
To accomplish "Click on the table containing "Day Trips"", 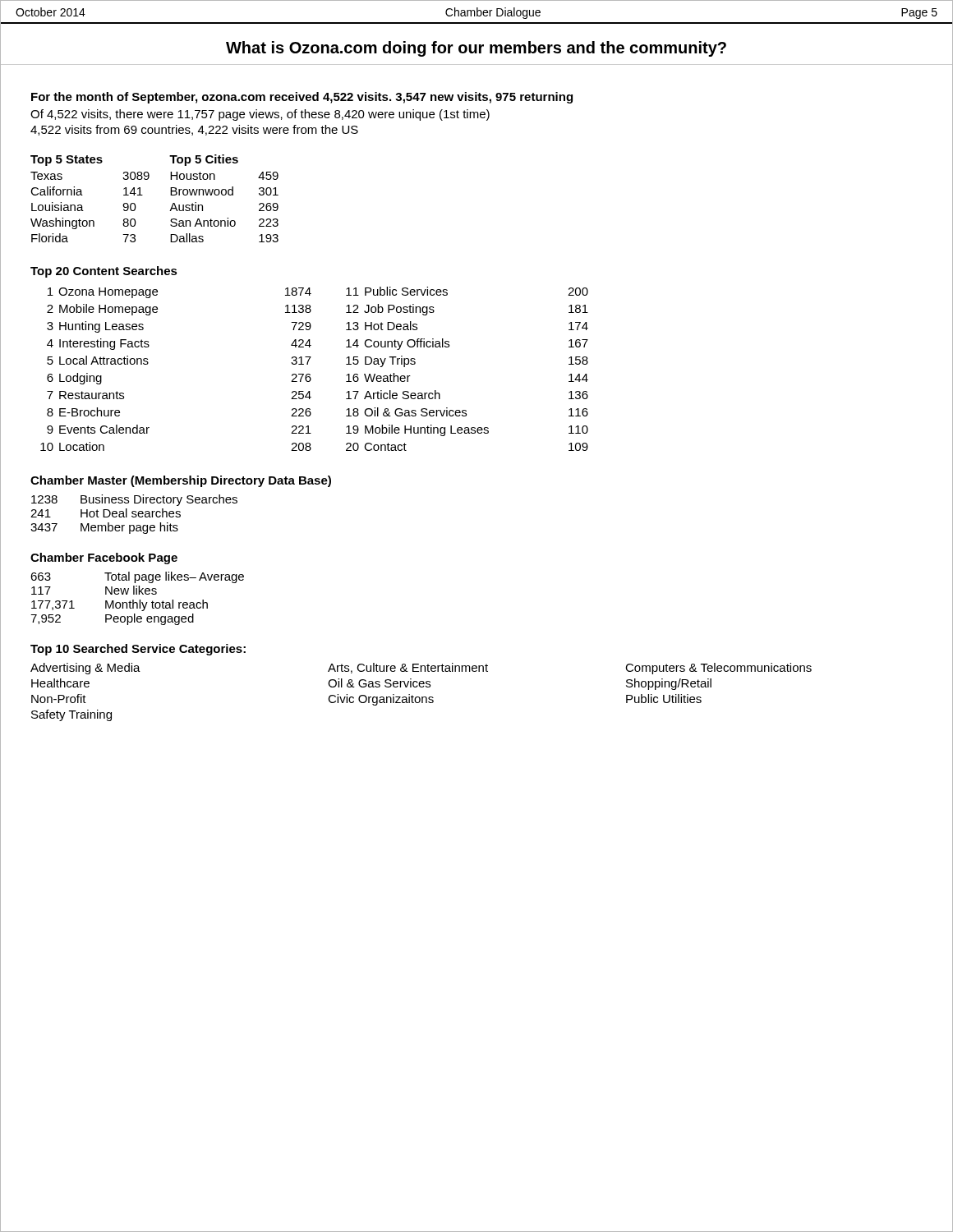I will pyautogui.click(x=476, y=369).
